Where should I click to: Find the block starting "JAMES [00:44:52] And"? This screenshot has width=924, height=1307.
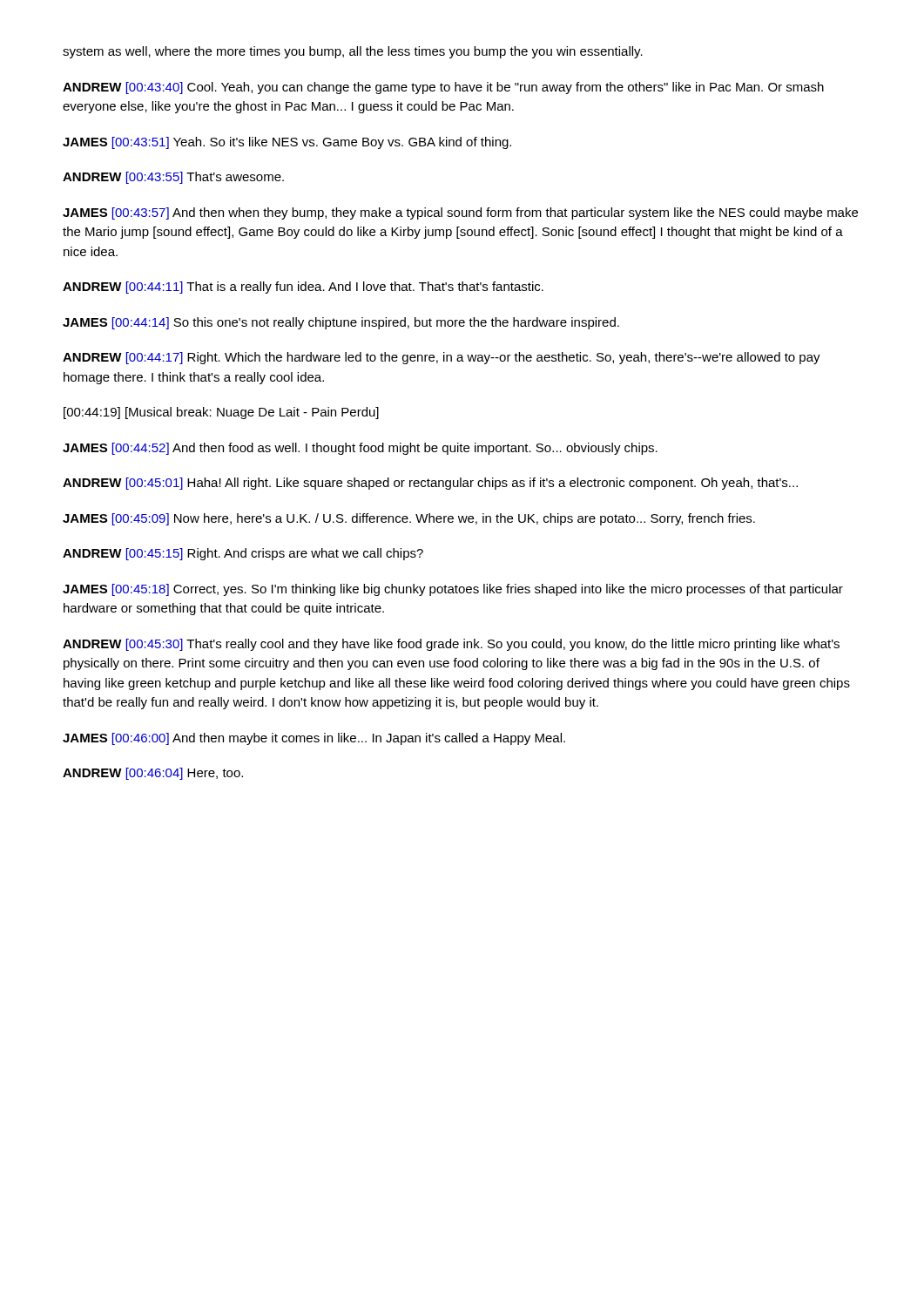tap(360, 447)
